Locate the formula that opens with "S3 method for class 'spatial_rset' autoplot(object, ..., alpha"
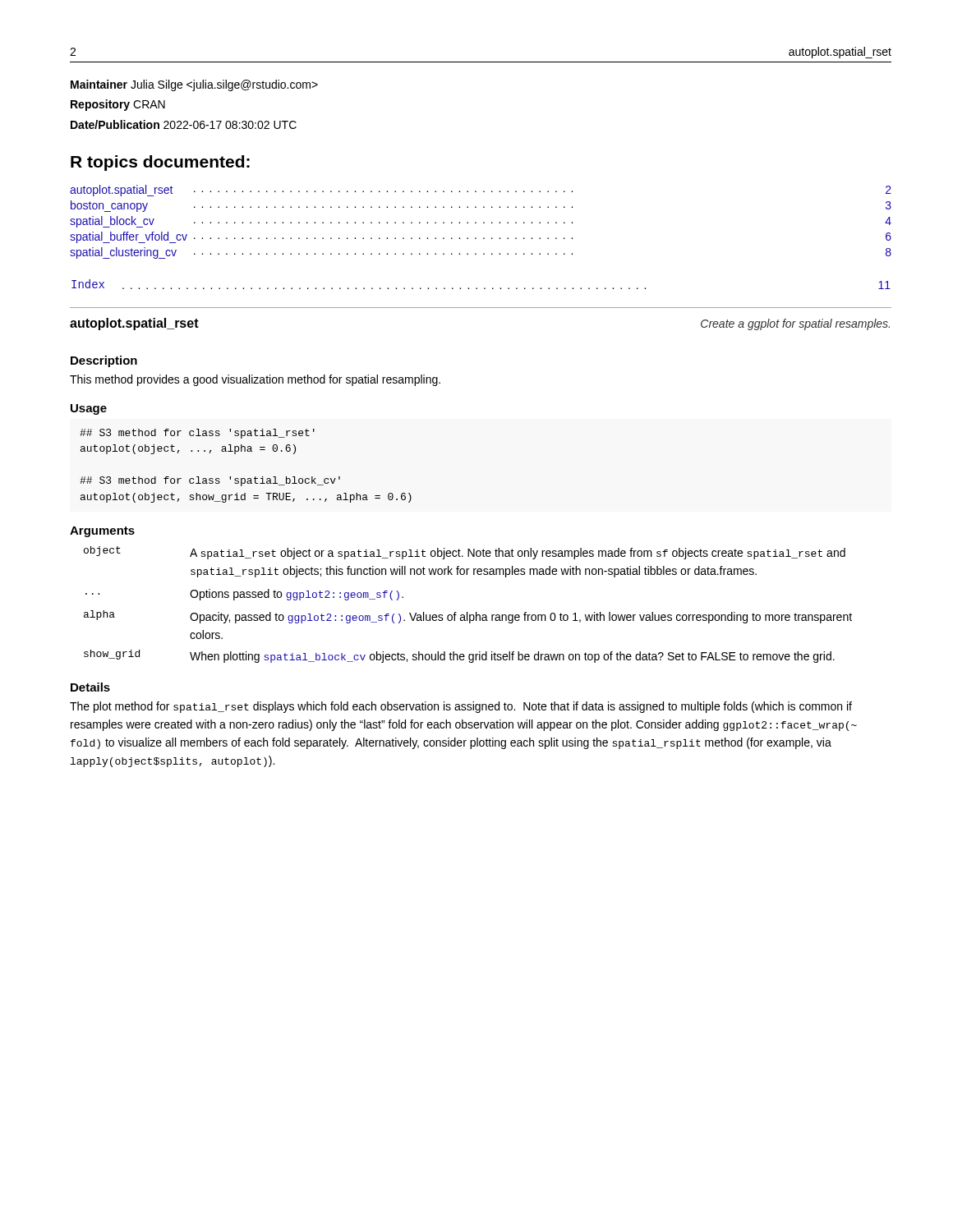This screenshot has height=1232, width=953. pyautogui.click(x=197, y=434)
